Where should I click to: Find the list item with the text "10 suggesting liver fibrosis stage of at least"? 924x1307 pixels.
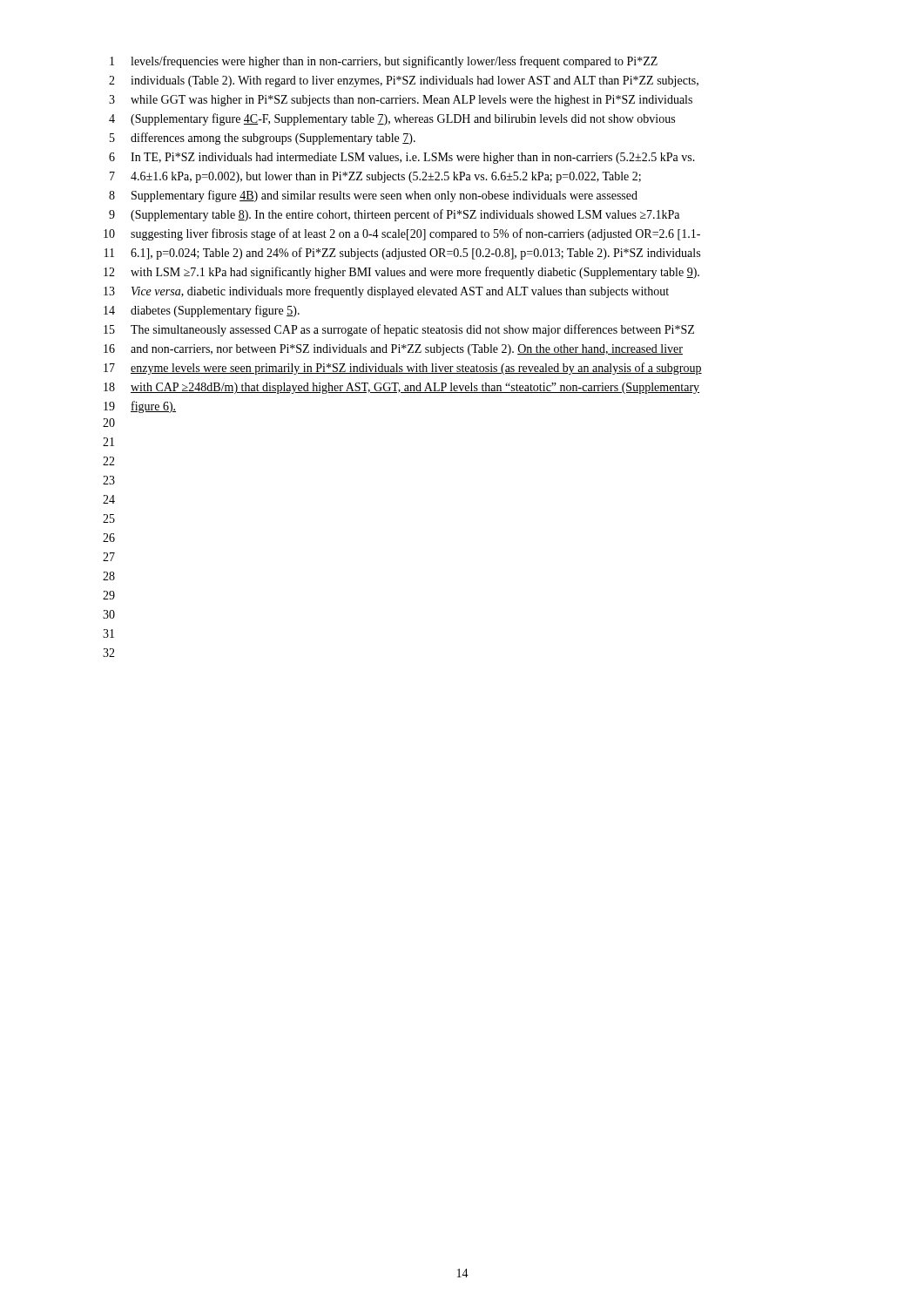coord(470,234)
